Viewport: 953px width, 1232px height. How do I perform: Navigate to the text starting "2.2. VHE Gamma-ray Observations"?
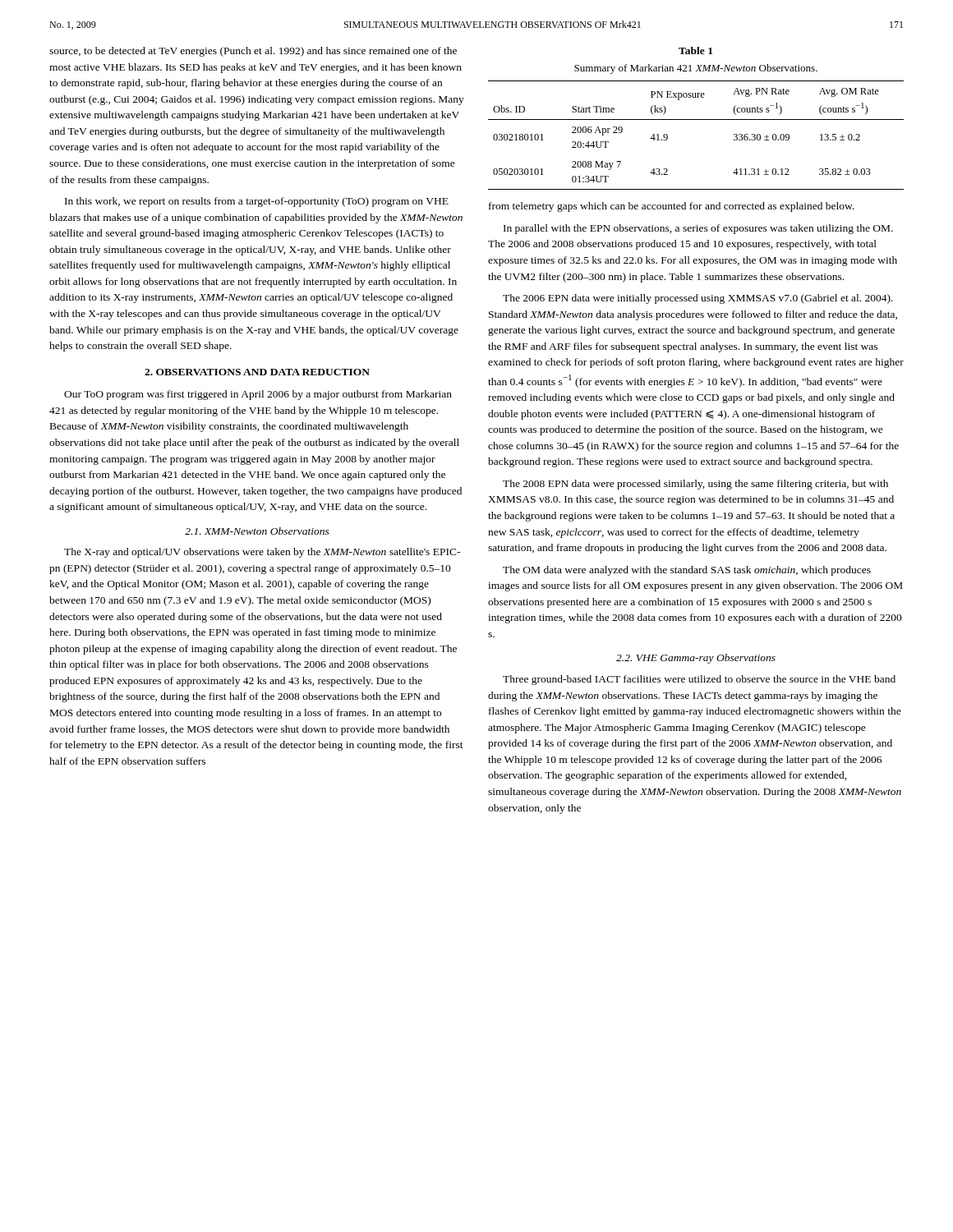(696, 658)
